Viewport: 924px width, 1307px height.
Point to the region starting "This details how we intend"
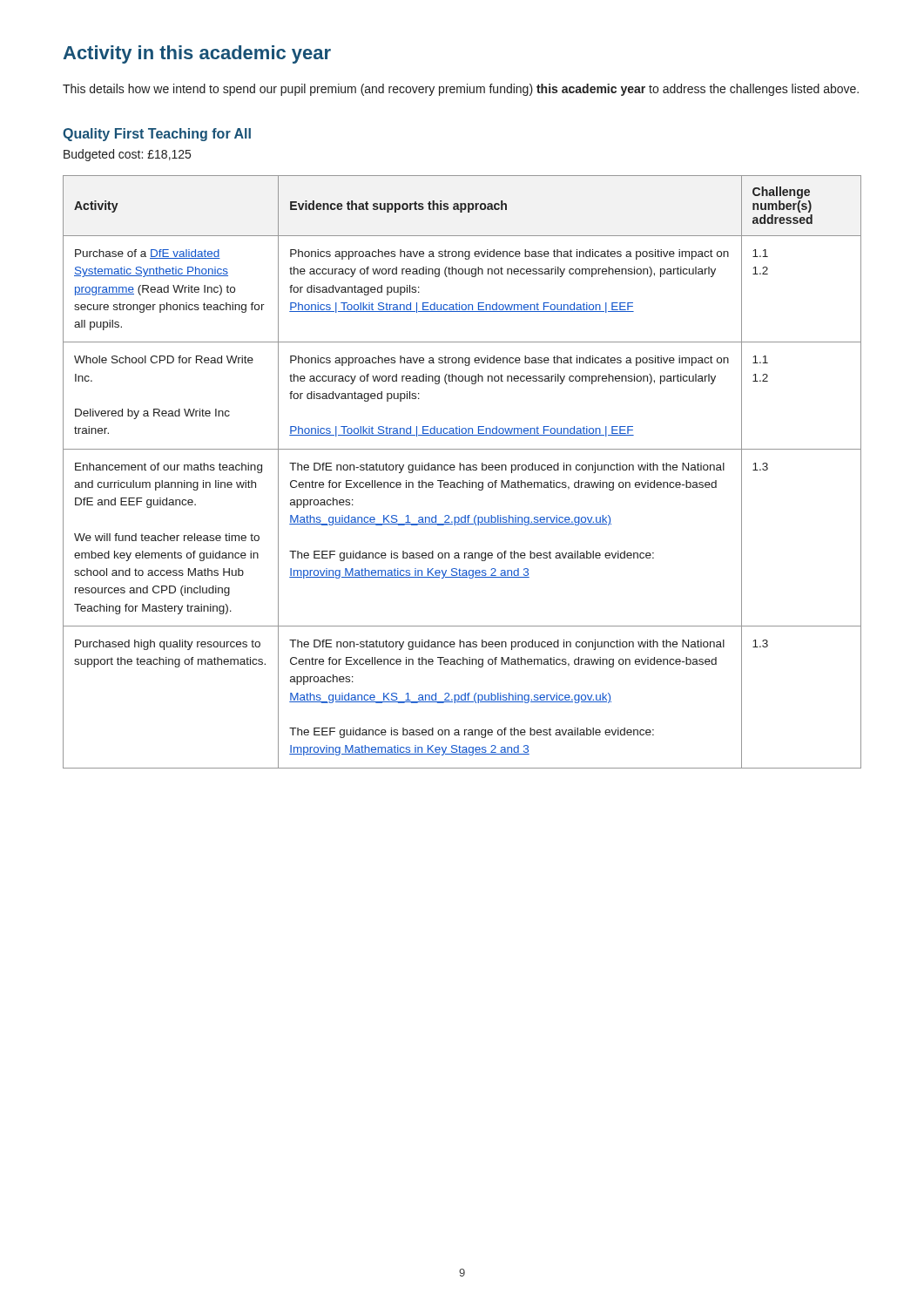tap(461, 89)
